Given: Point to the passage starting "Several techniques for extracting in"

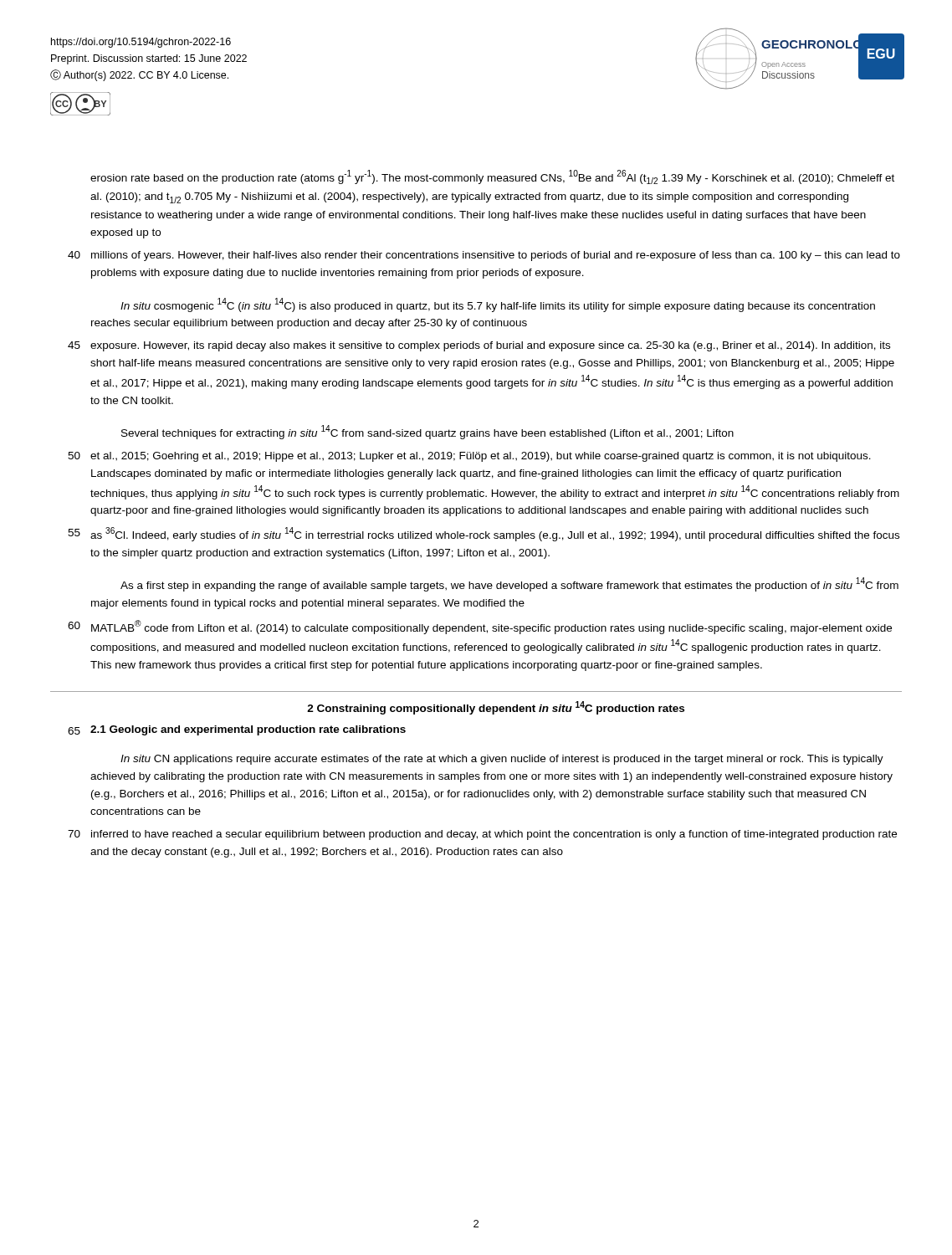Looking at the screenshot, I should pos(476,433).
